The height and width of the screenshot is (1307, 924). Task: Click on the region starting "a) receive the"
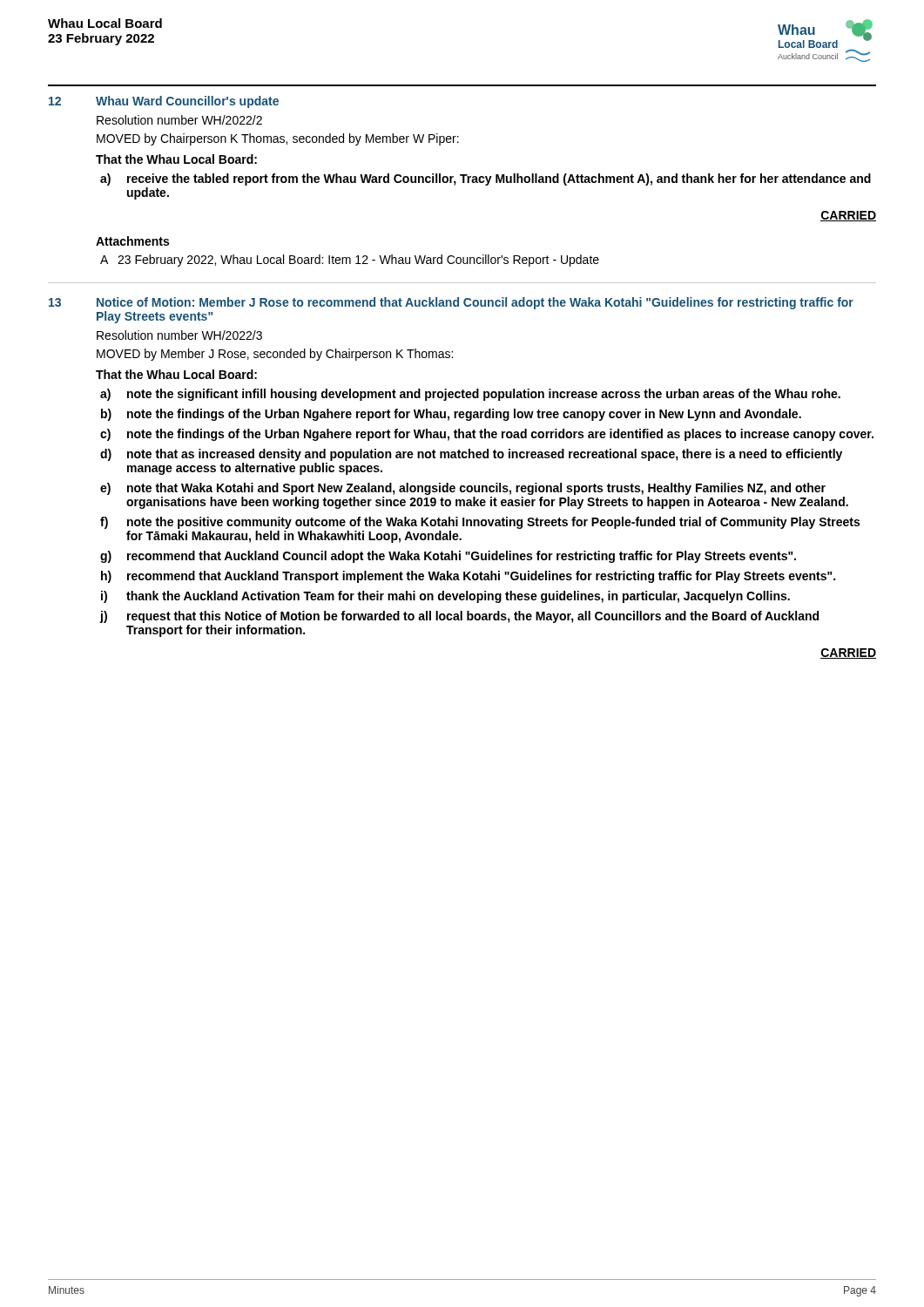(x=488, y=186)
